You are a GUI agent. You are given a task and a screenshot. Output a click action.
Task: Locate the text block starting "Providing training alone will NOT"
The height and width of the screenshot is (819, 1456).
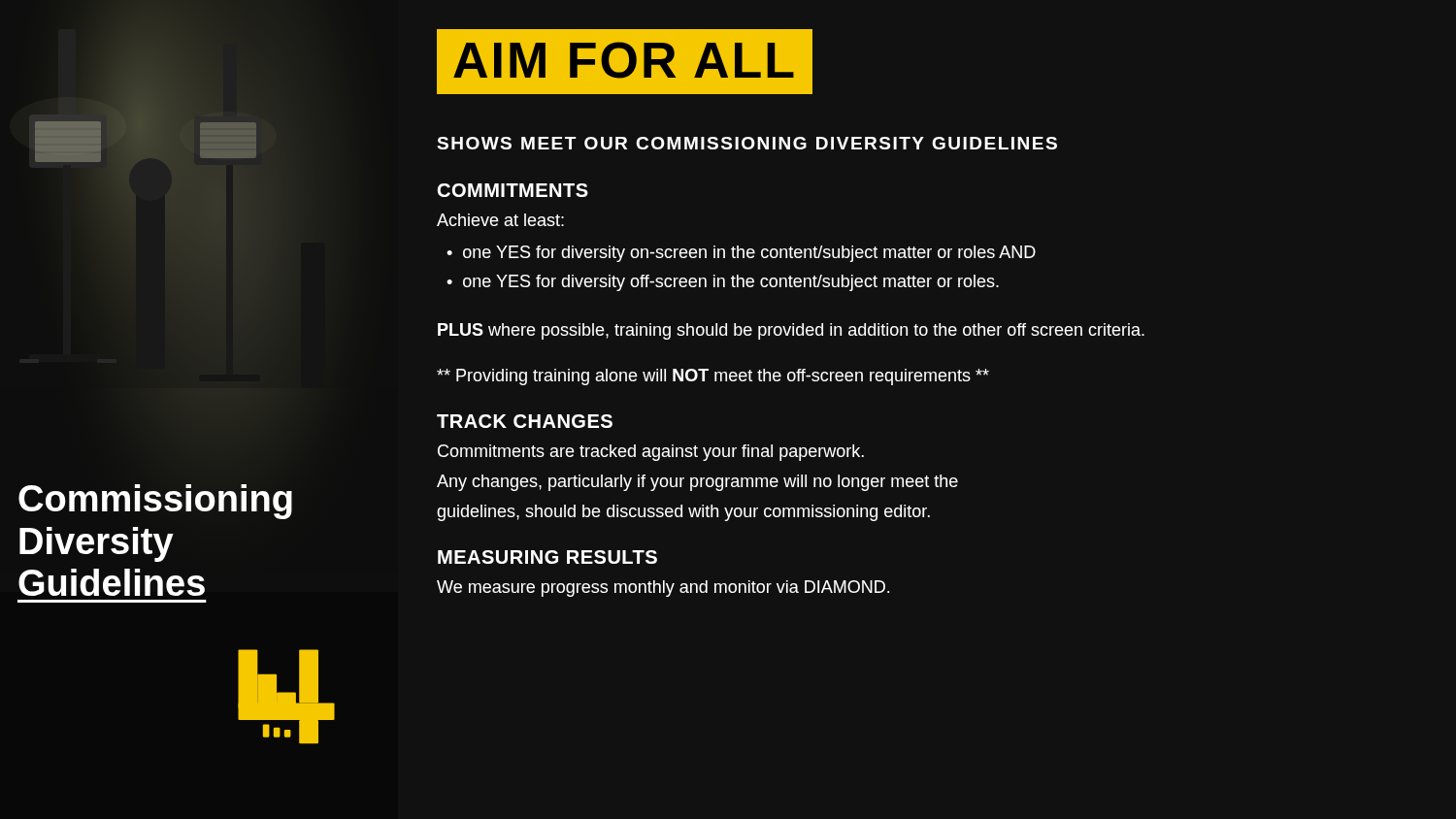927,376
